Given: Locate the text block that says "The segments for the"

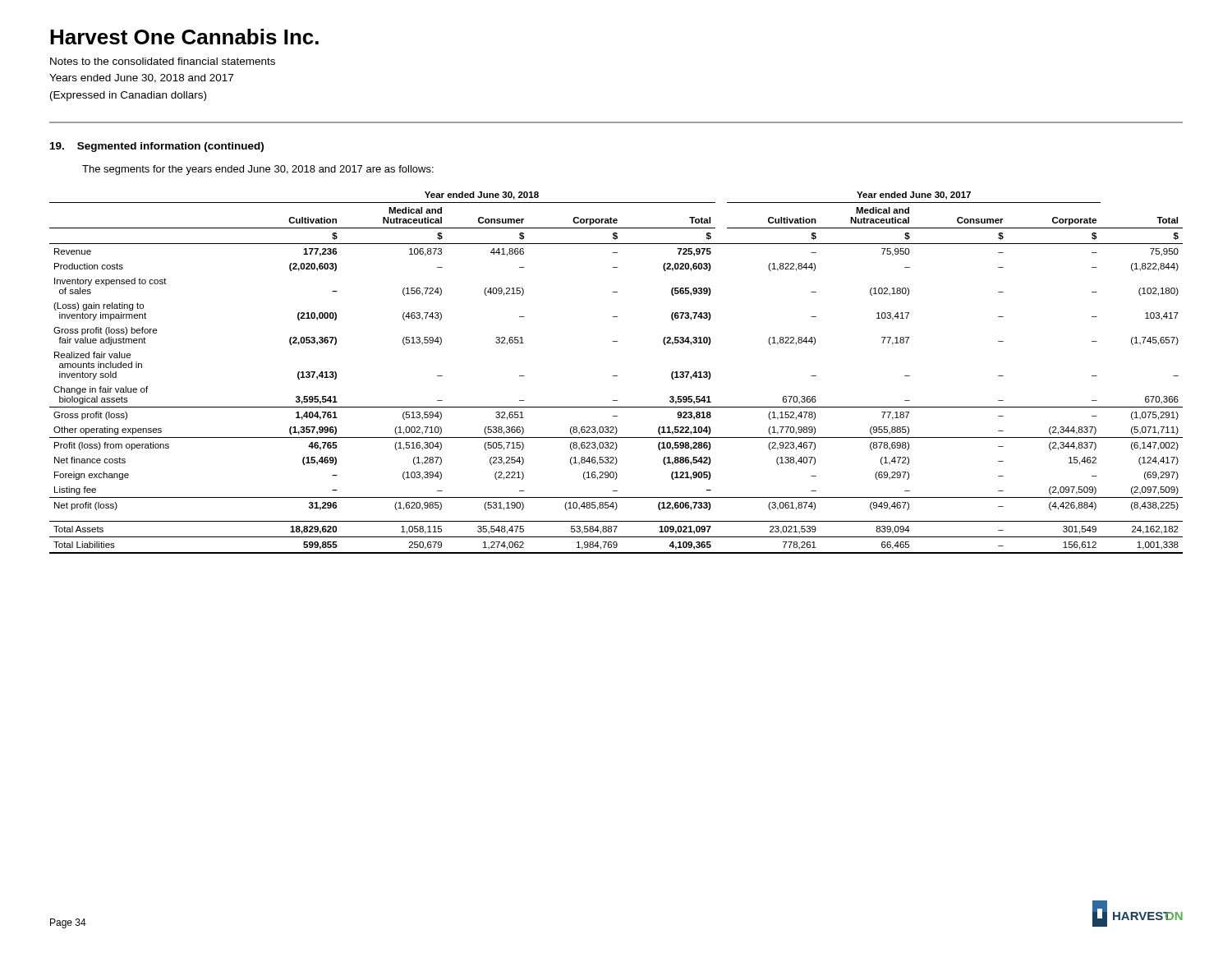Looking at the screenshot, I should 258,169.
